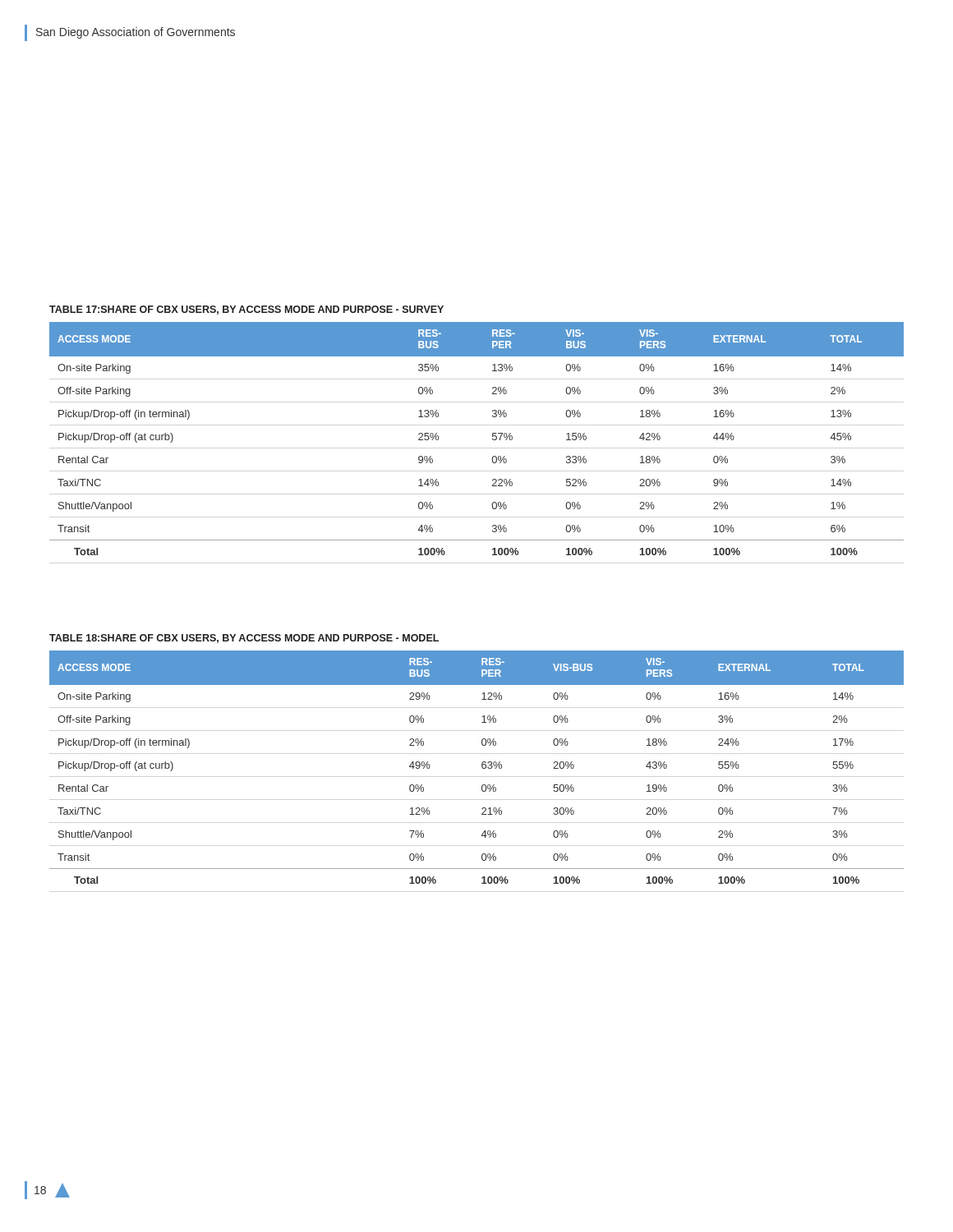Image resolution: width=953 pixels, height=1232 pixels.
Task: Point to the section header beginning "TABLE 18:SHARE OF CBX USERS, BY"
Action: [x=244, y=638]
